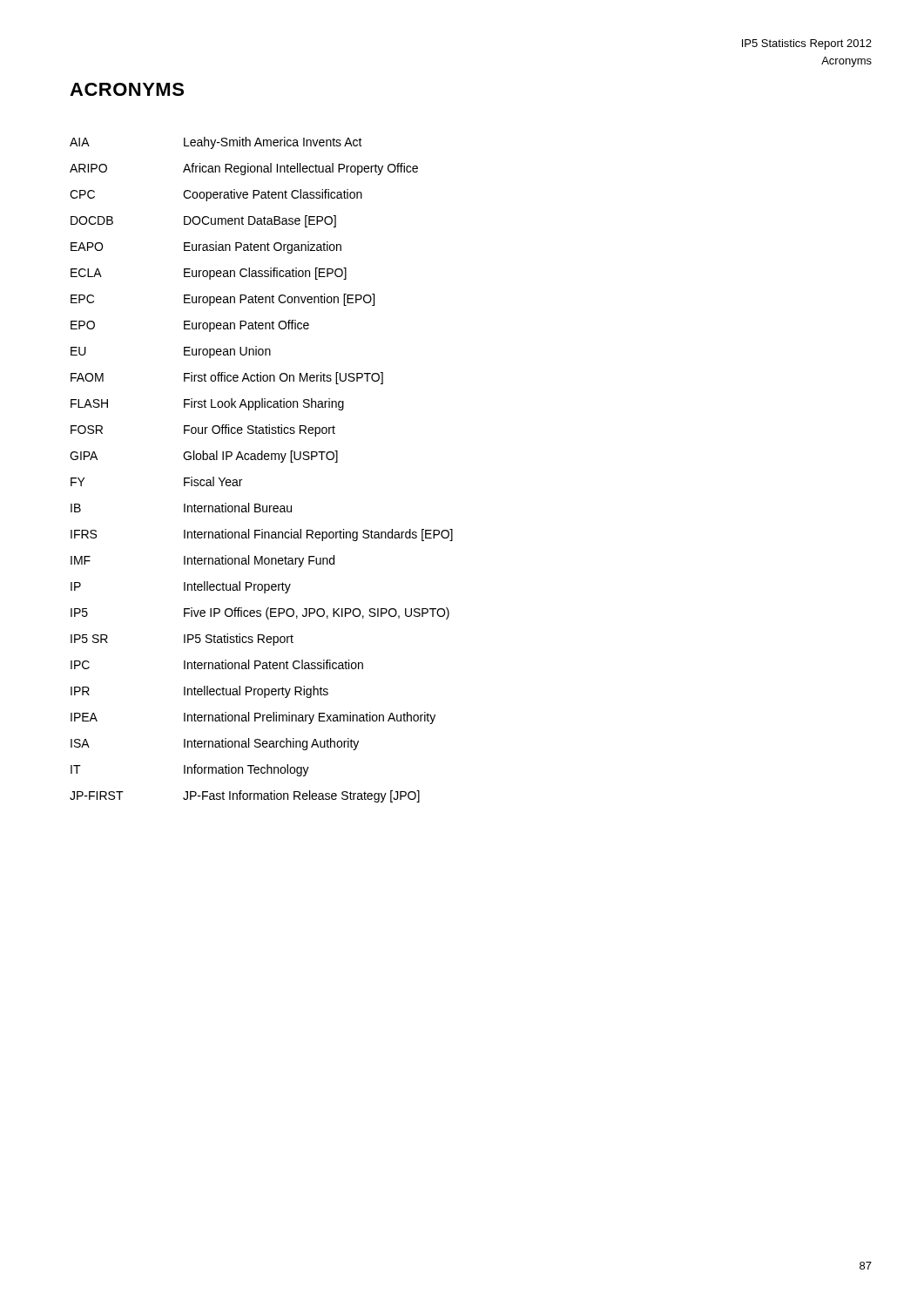
Task: Point to the passage starting "ECLA European Classification [EPO]"
Action: [x=208, y=273]
